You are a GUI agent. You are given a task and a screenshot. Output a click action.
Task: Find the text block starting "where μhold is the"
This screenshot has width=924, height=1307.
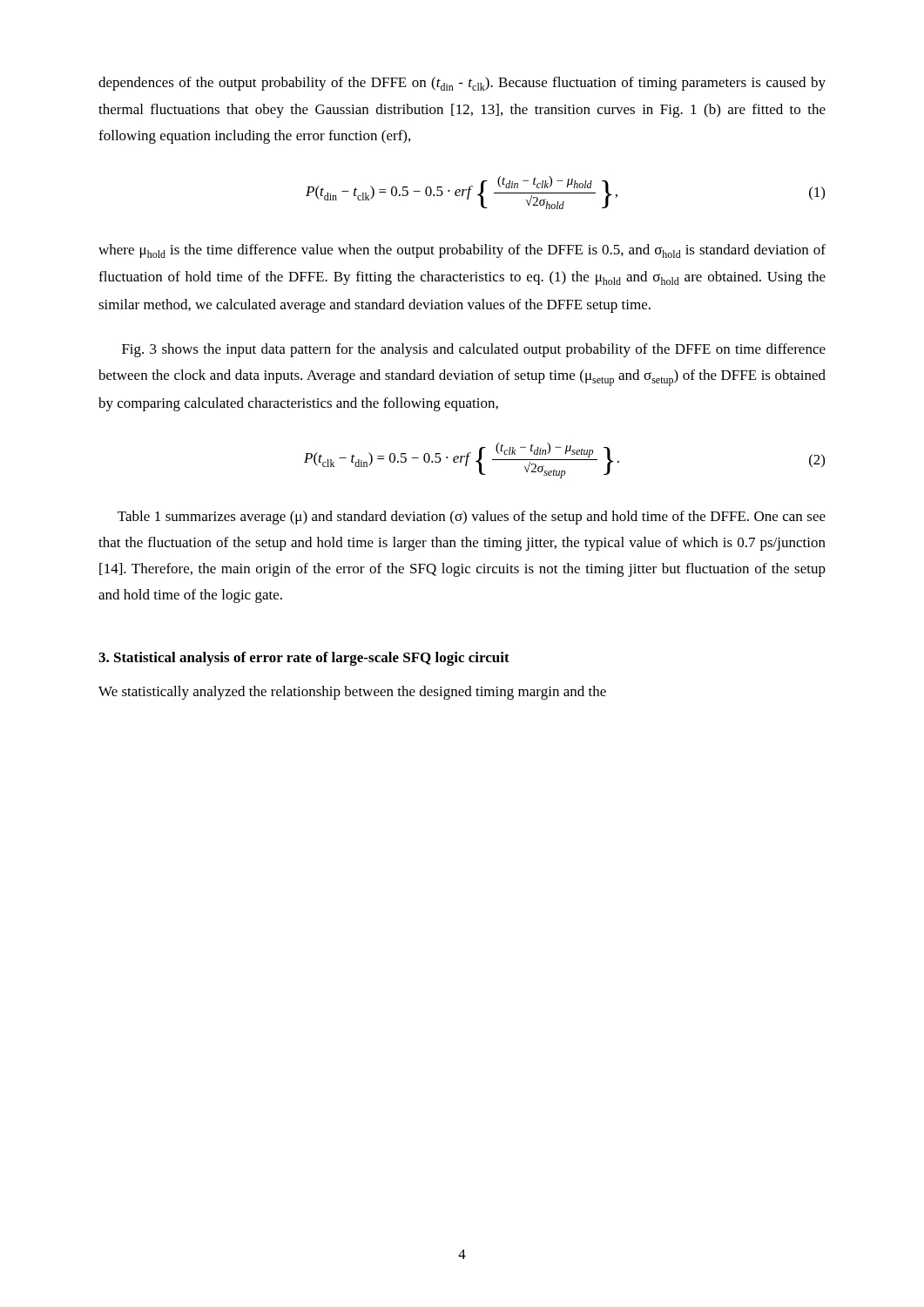462,277
